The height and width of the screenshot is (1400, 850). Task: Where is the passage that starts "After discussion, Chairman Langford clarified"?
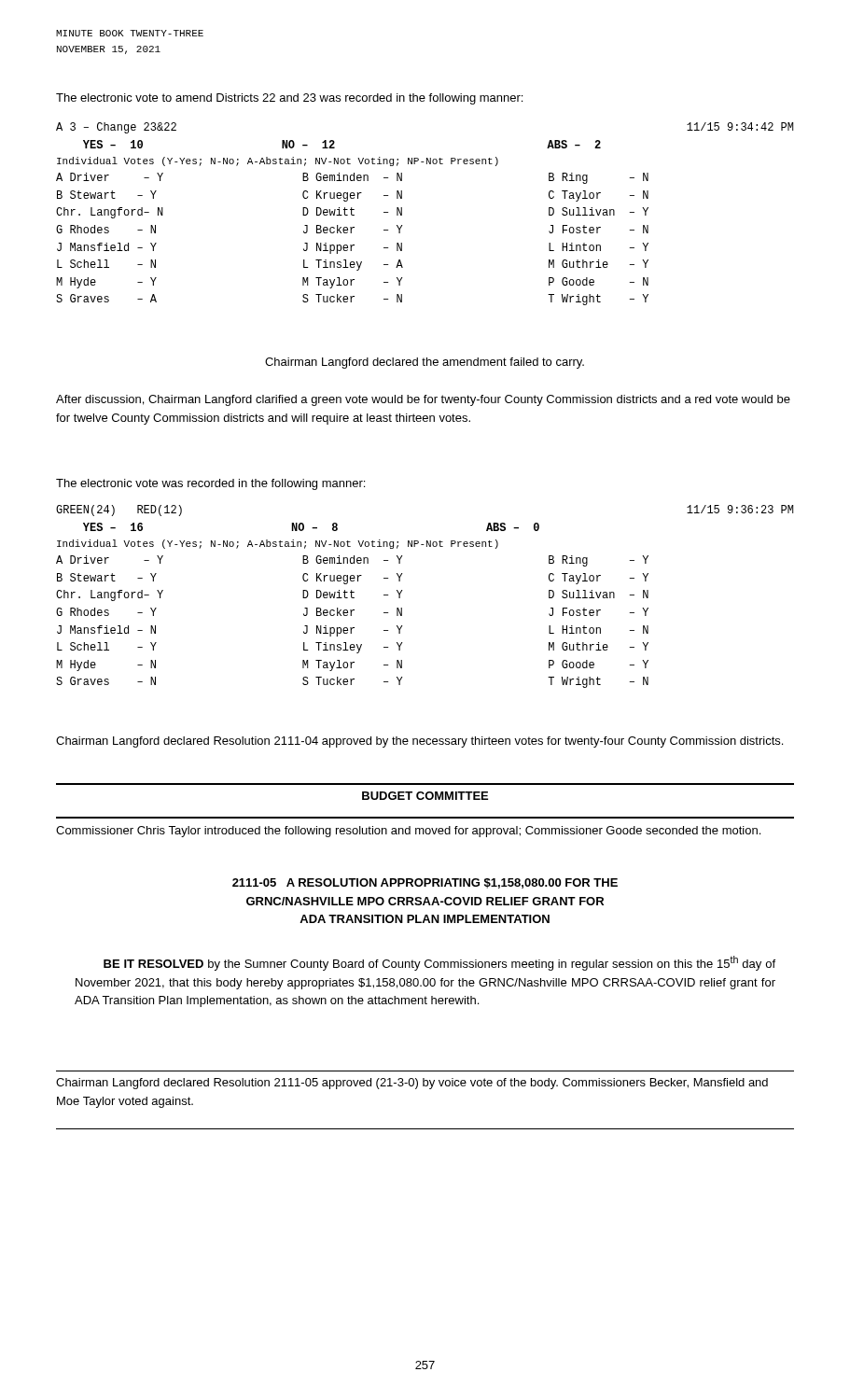[423, 408]
